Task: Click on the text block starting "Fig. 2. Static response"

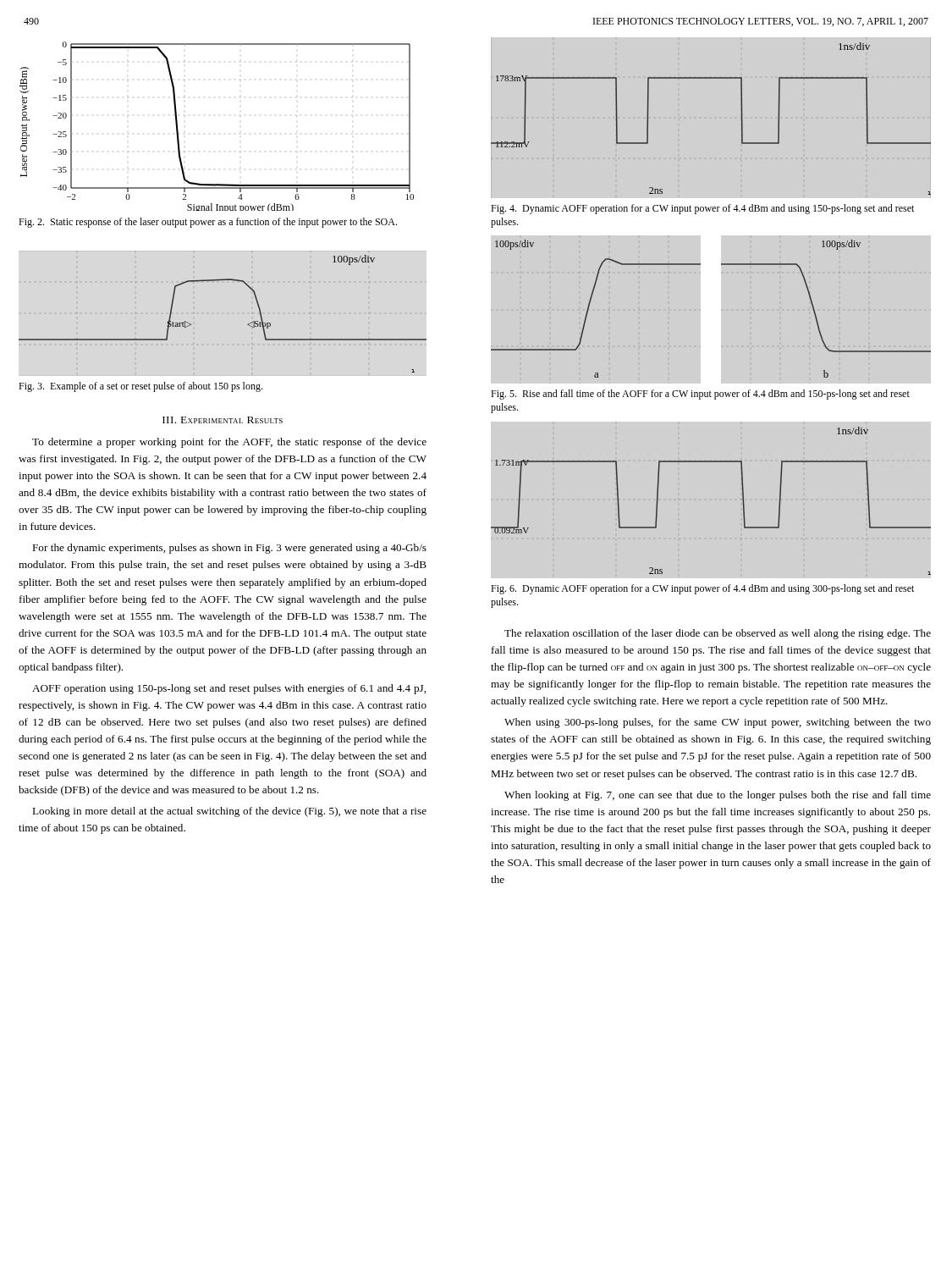Action: pos(208,222)
